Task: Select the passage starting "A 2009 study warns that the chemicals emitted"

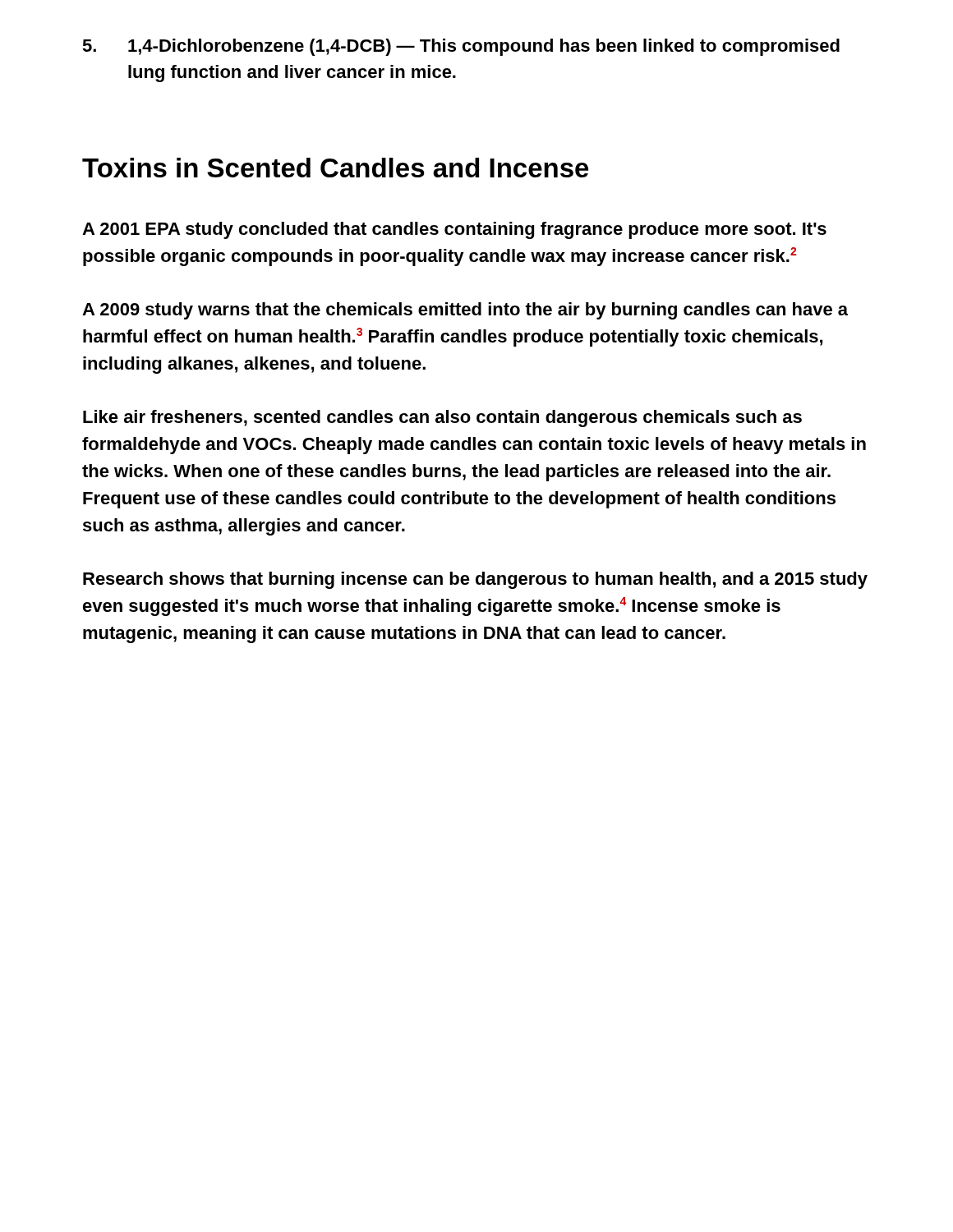Action: coord(465,336)
